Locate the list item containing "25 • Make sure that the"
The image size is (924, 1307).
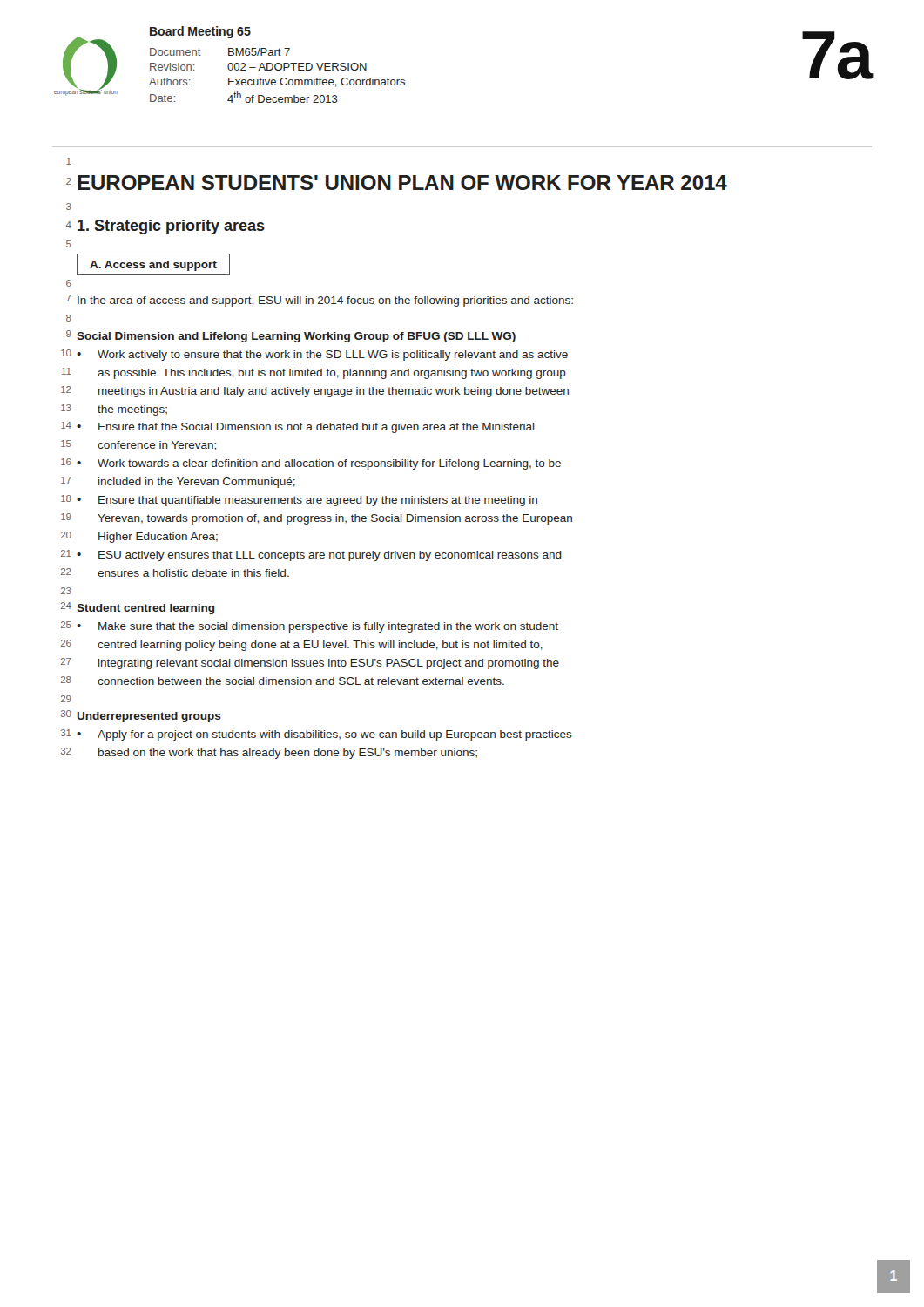[x=462, y=627]
